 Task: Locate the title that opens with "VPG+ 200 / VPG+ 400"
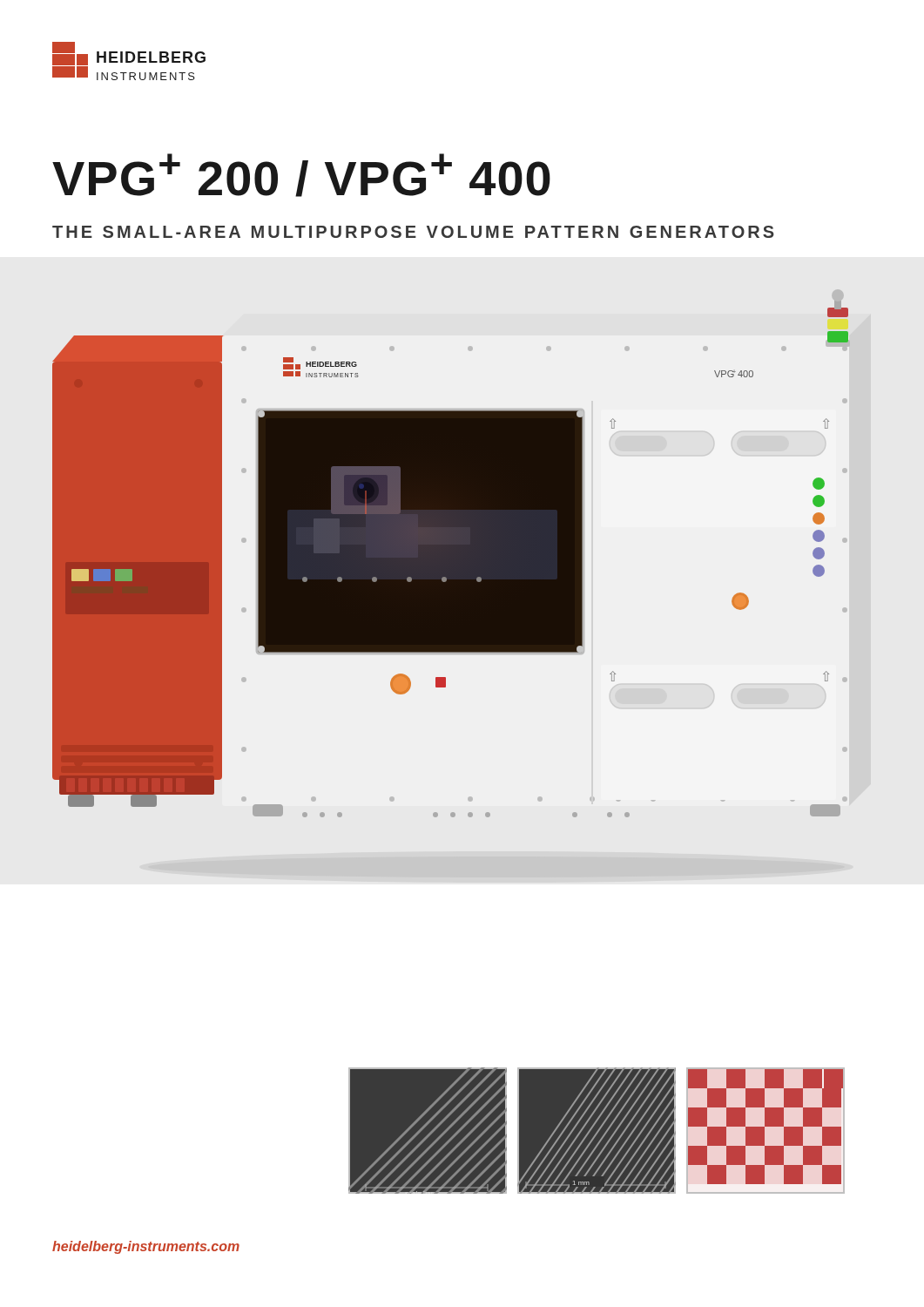point(415,193)
